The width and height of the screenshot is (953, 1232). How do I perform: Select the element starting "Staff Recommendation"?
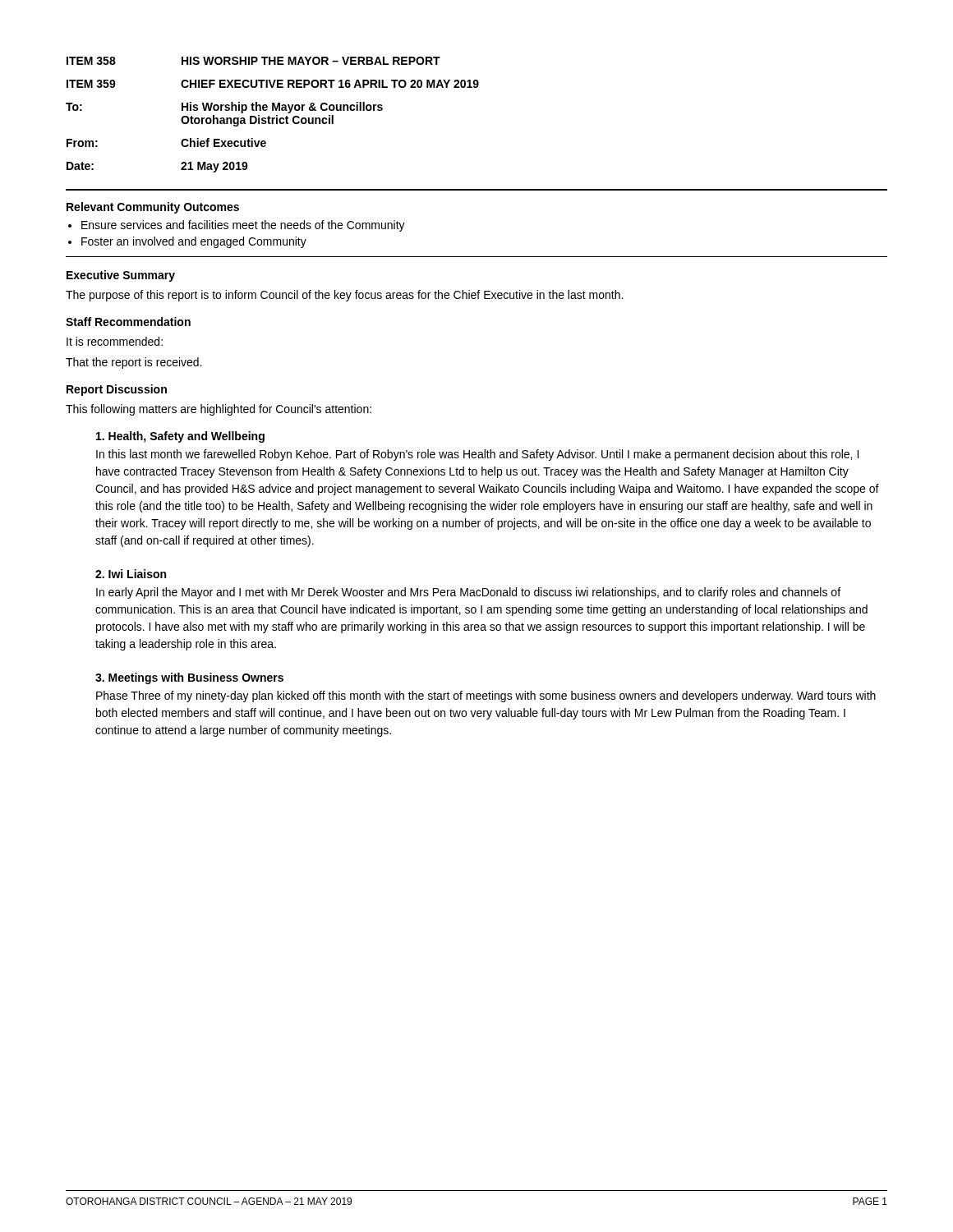click(128, 322)
